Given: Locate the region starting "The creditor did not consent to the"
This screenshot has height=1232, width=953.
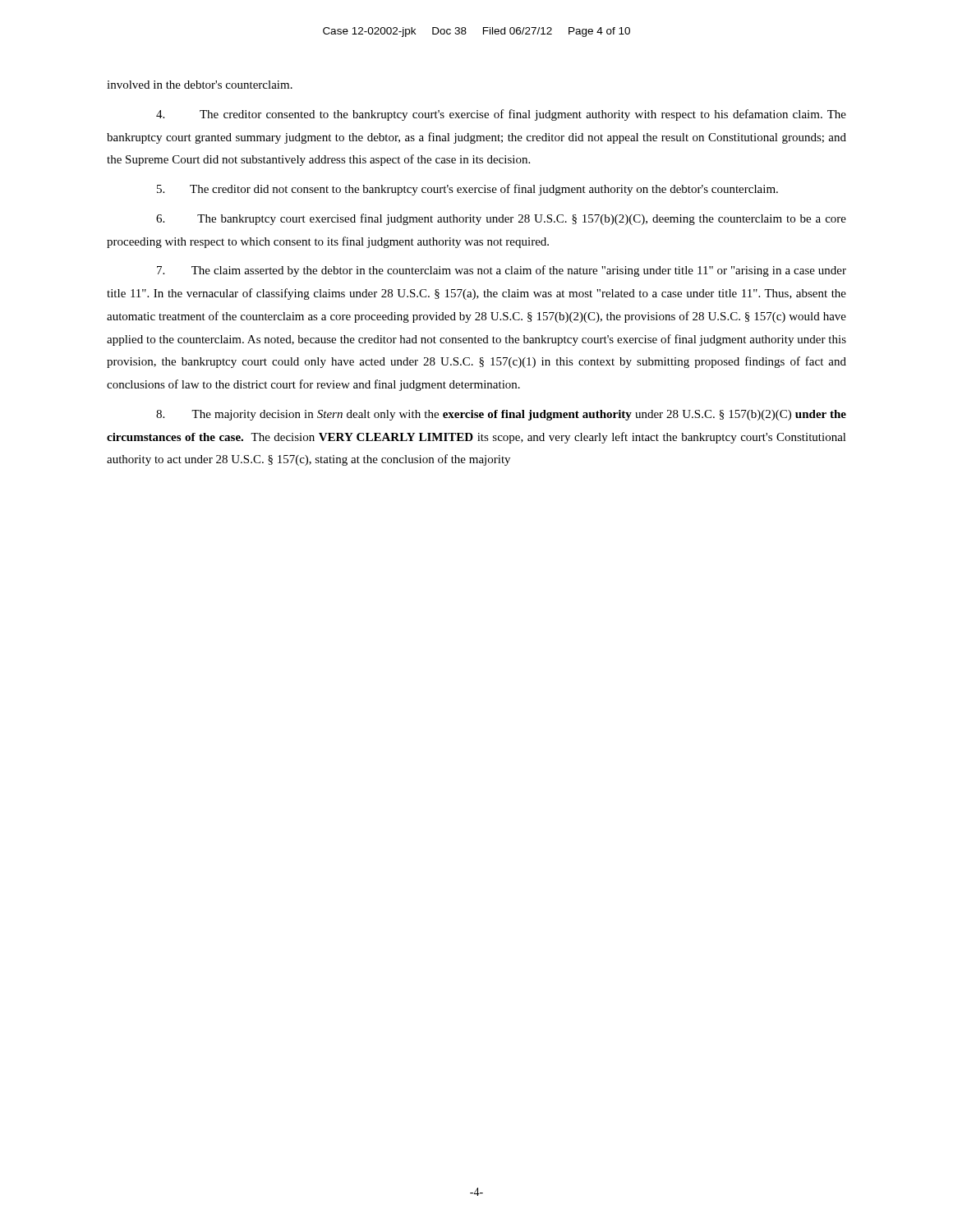Looking at the screenshot, I should (x=467, y=189).
